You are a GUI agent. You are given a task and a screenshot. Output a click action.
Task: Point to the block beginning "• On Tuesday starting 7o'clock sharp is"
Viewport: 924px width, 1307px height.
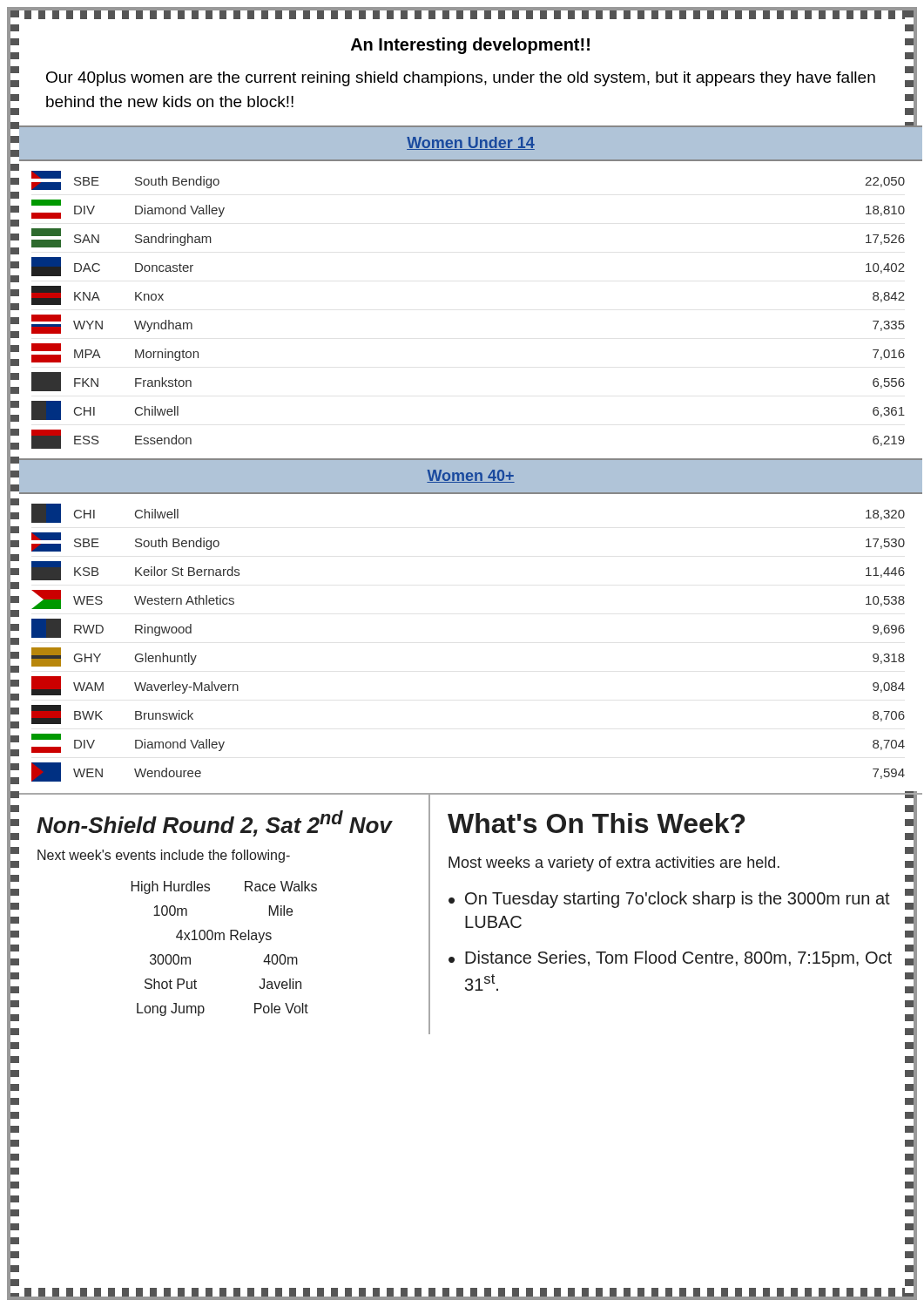[x=676, y=910]
